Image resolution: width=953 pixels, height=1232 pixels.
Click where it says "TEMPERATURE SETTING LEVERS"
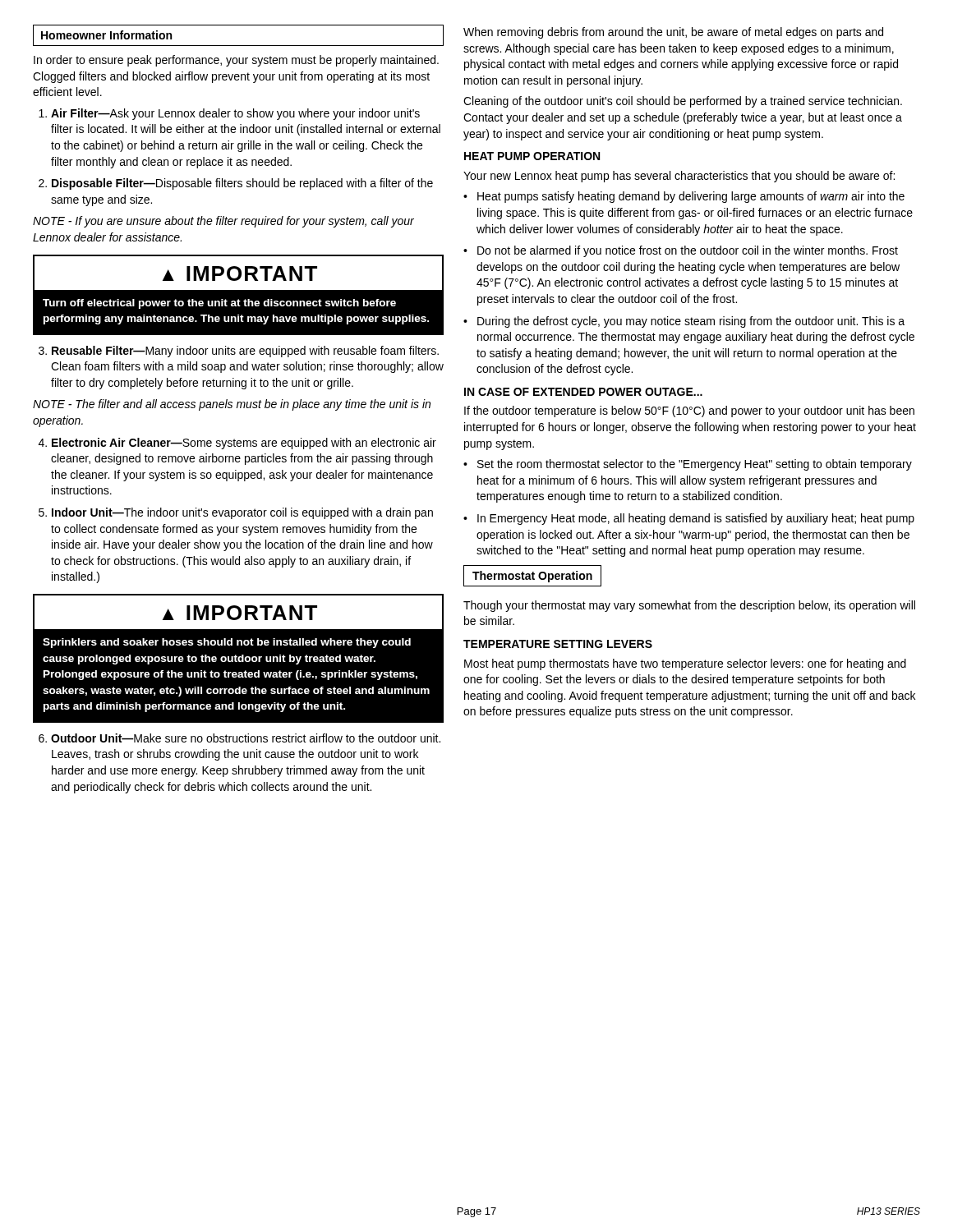[558, 644]
